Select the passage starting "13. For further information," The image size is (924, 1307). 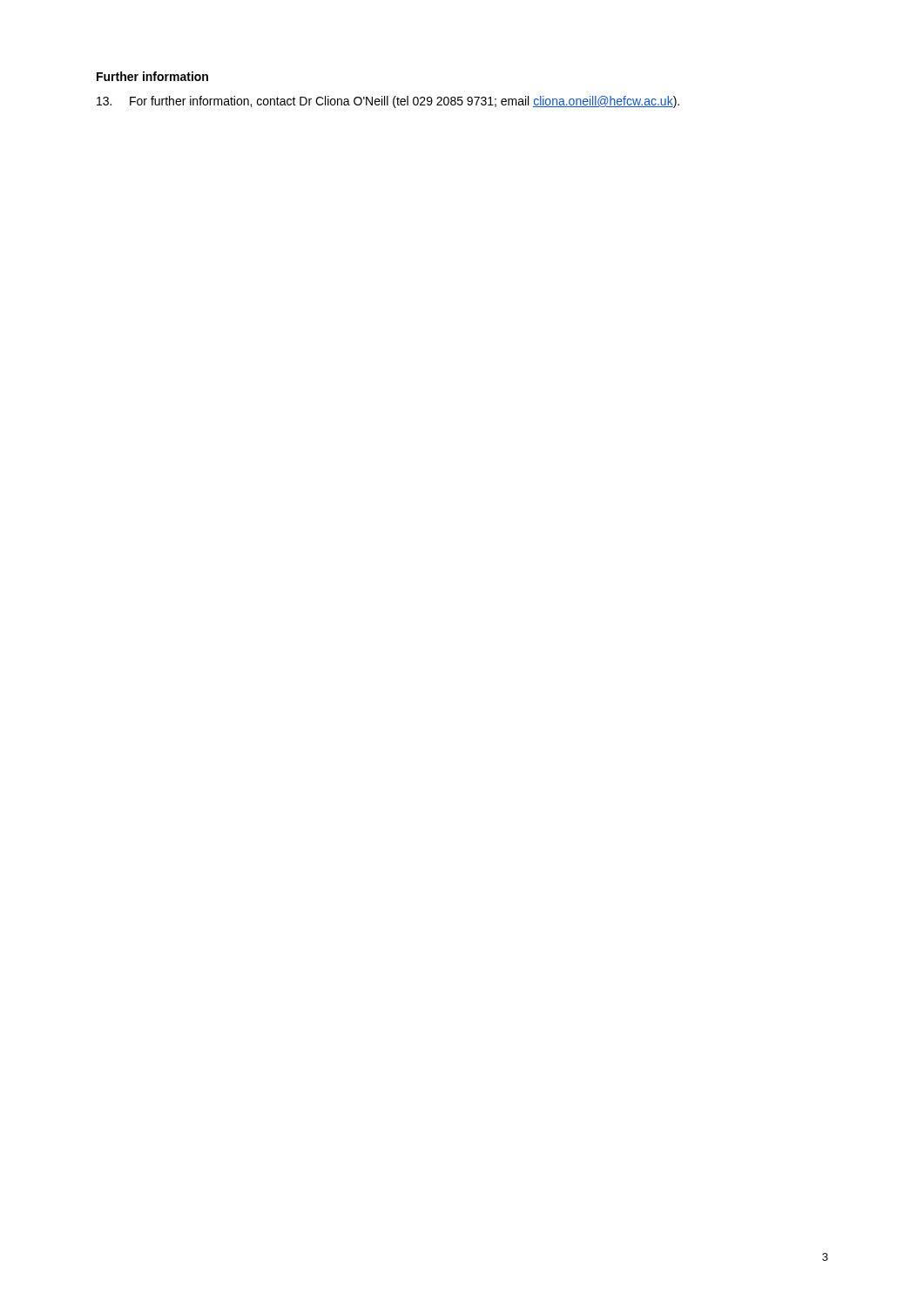click(x=462, y=102)
